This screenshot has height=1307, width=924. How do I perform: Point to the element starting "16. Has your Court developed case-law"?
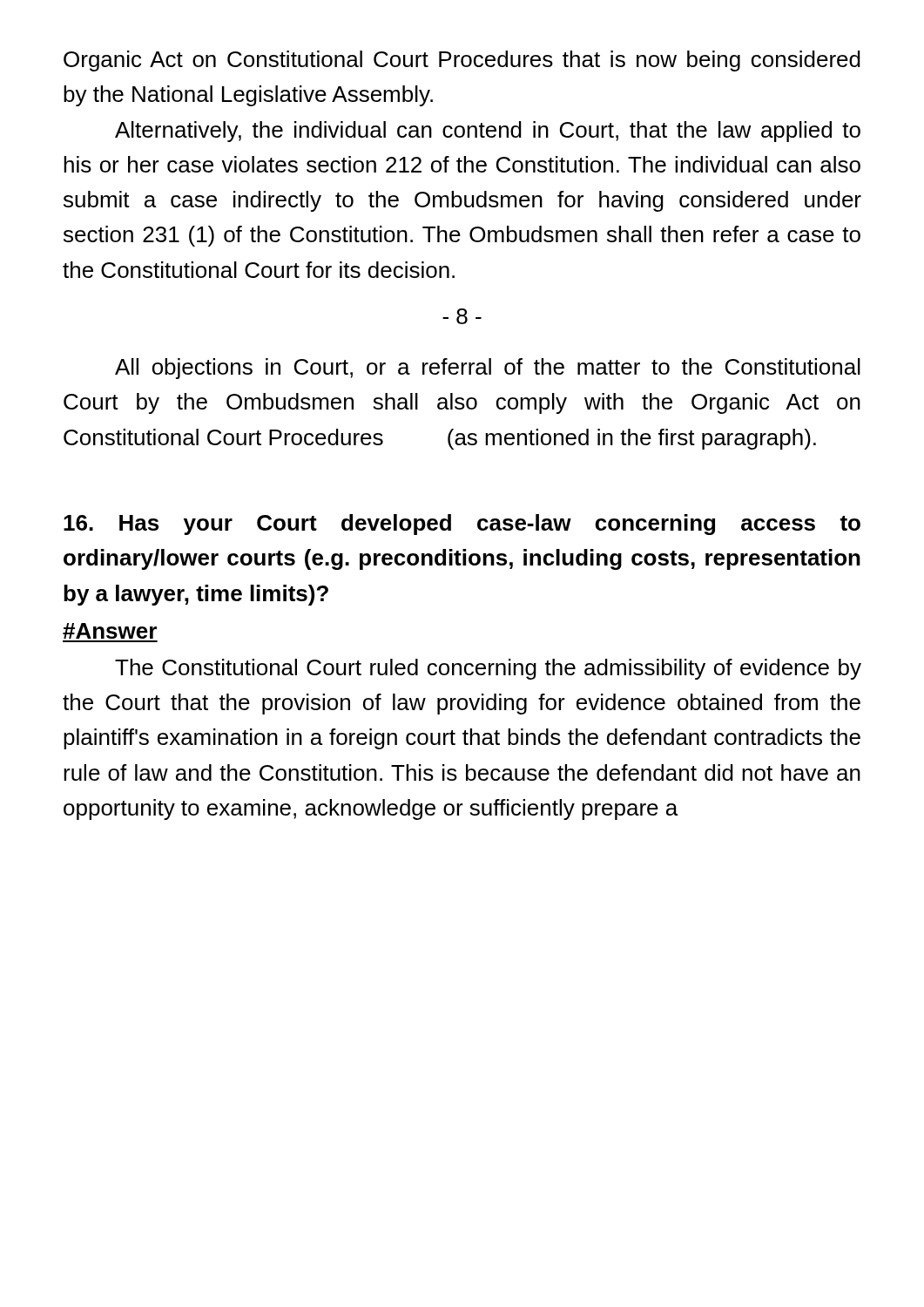462,558
